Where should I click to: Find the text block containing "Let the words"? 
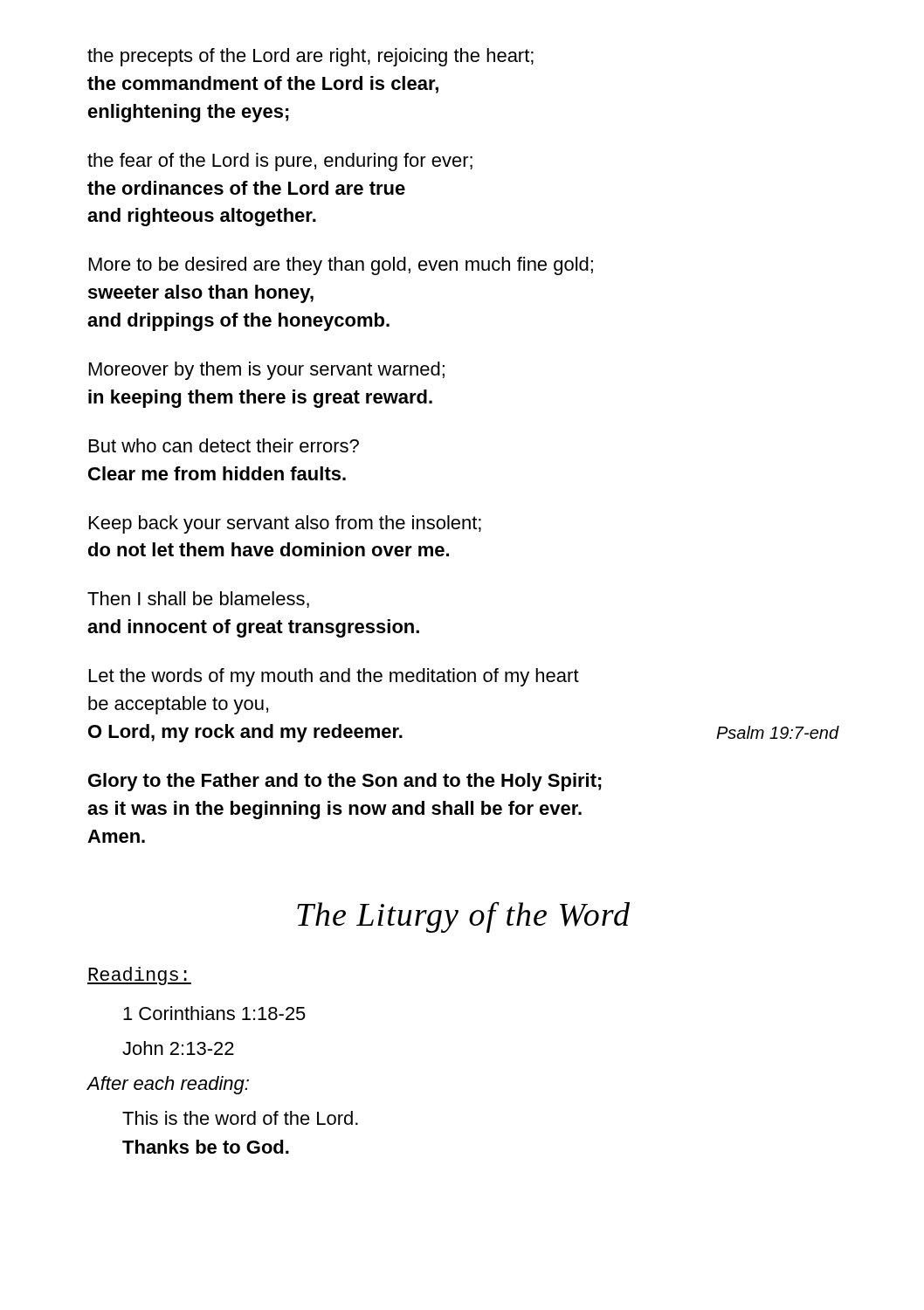pos(334,677)
